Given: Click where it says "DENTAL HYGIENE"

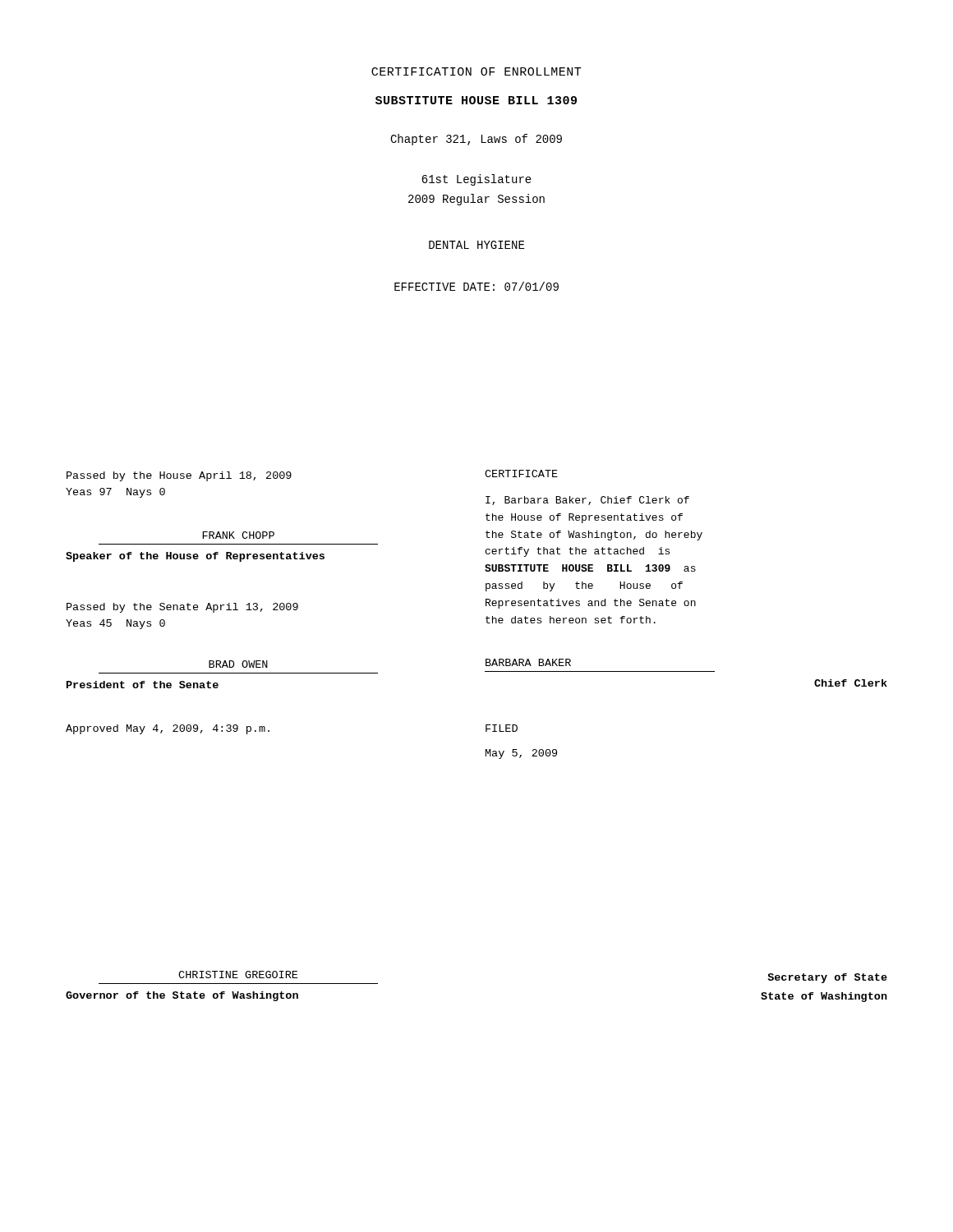Looking at the screenshot, I should click(x=476, y=245).
